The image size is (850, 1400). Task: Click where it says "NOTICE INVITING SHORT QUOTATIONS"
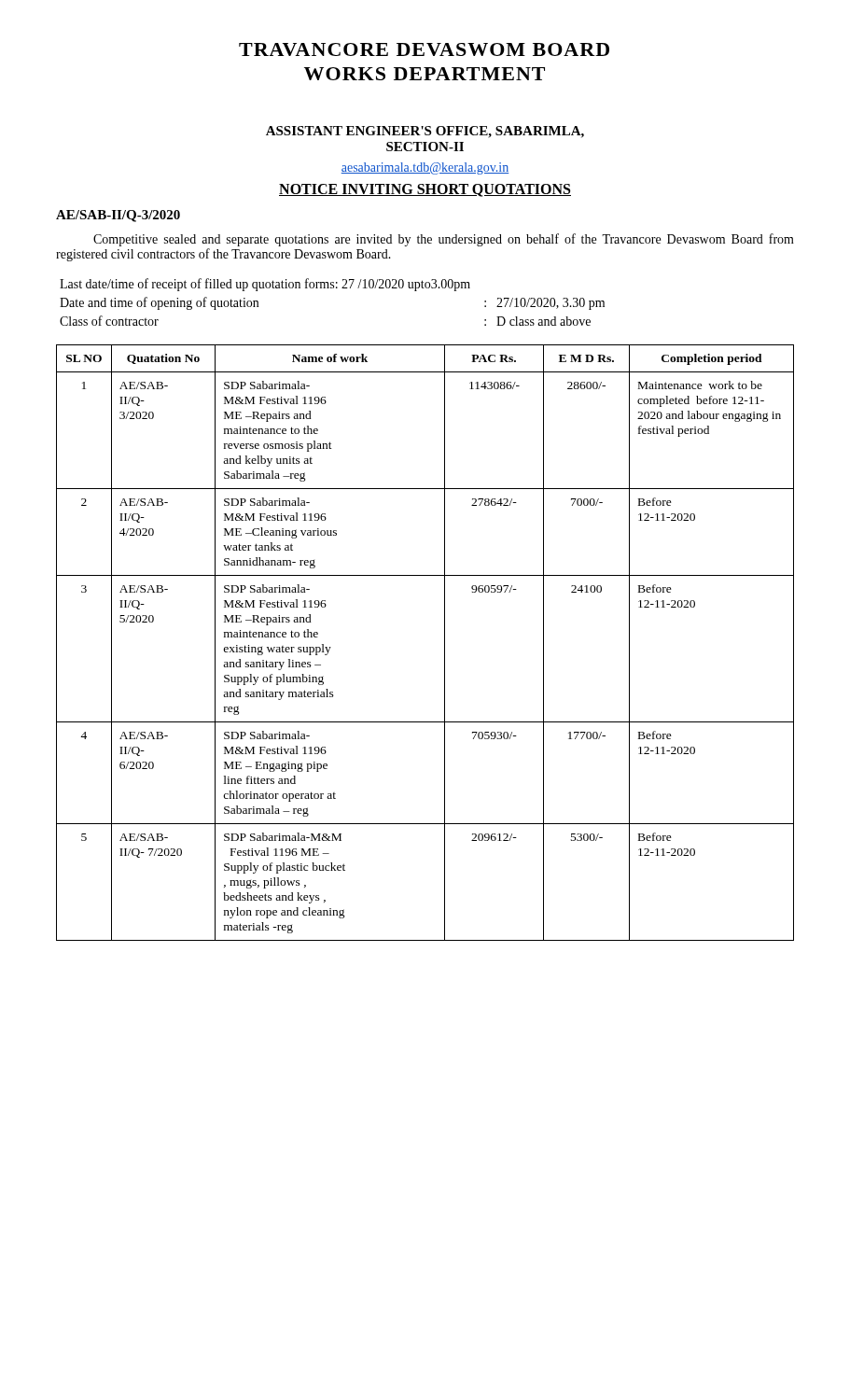tap(425, 189)
